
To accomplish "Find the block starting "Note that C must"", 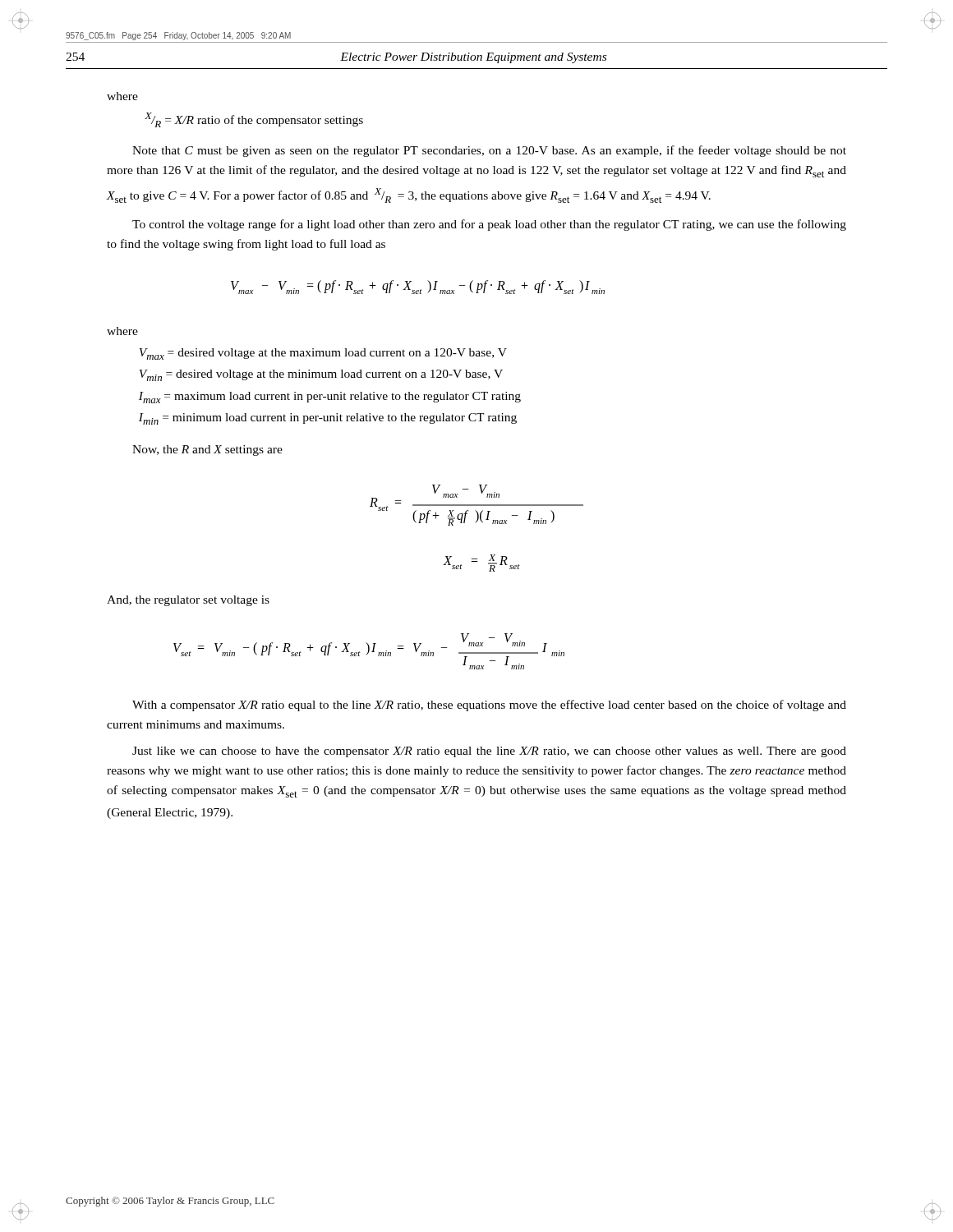I will click(476, 174).
